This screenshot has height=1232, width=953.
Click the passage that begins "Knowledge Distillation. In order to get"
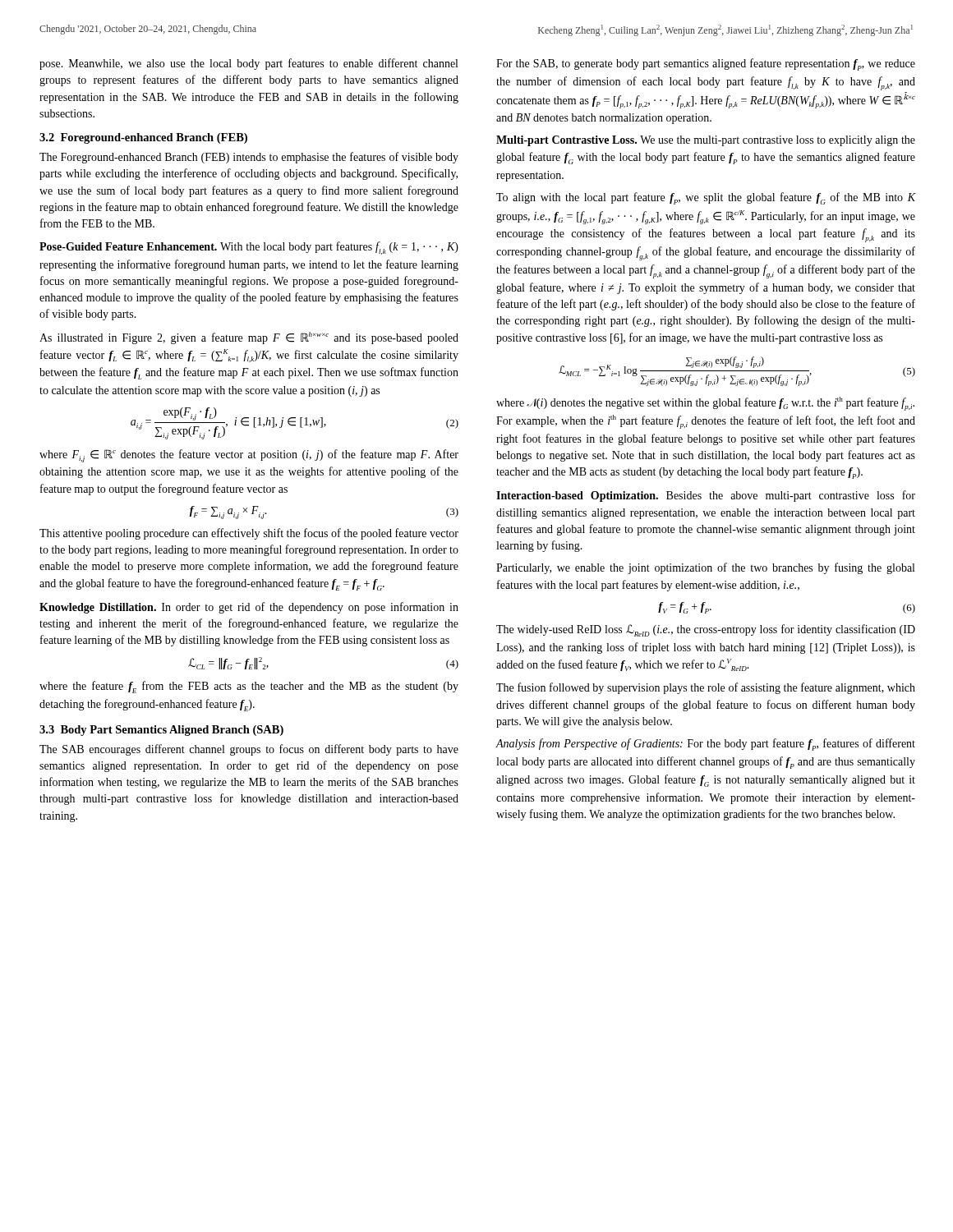pyautogui.click(x=249, y=624)
